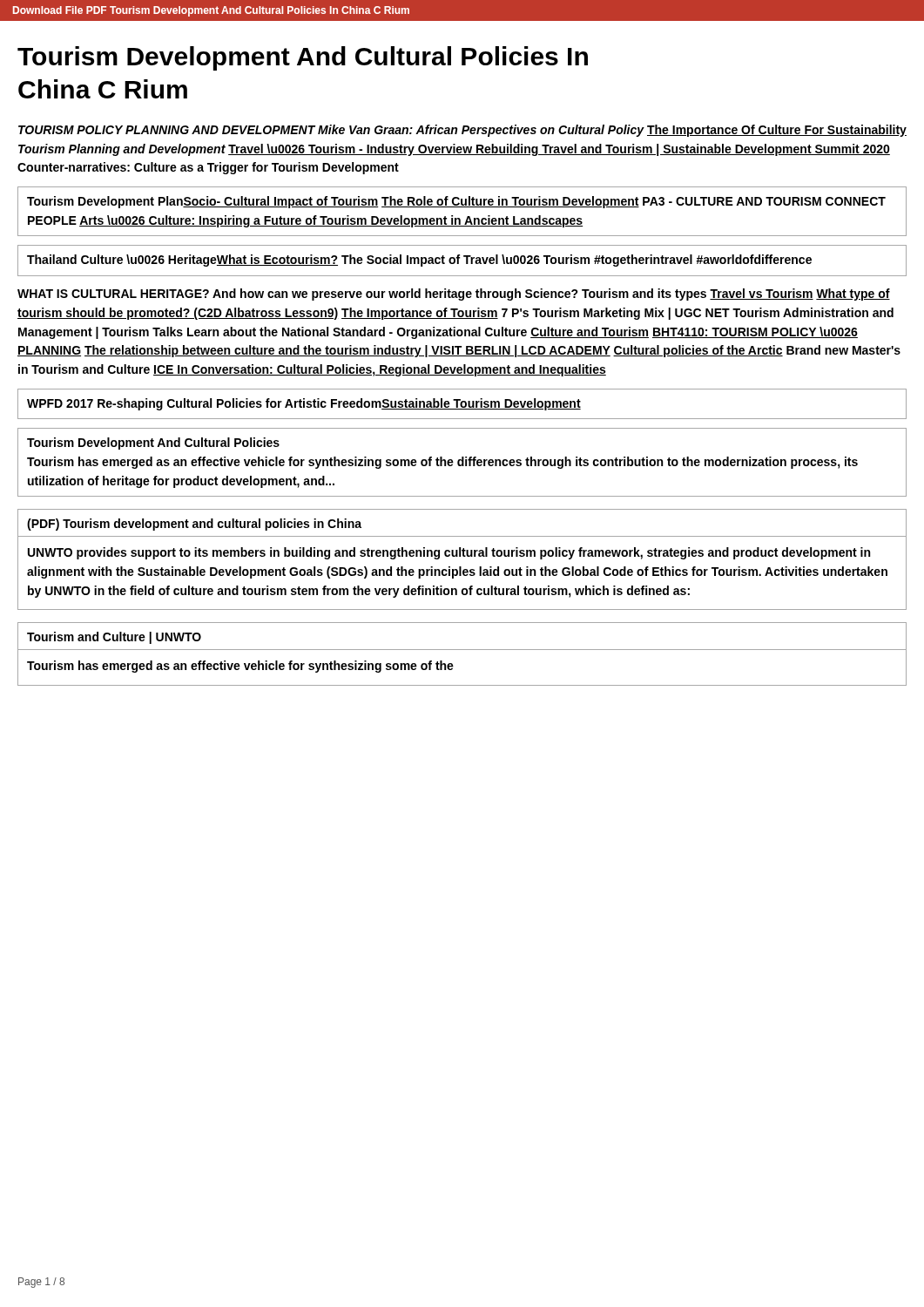Viewport: 924px width, 1307px height.
Task: Select the text starting "Thailand Culture \u0026 HeritageWhat is Ecotourism? The Social"
Action: [x=419, y=260]
